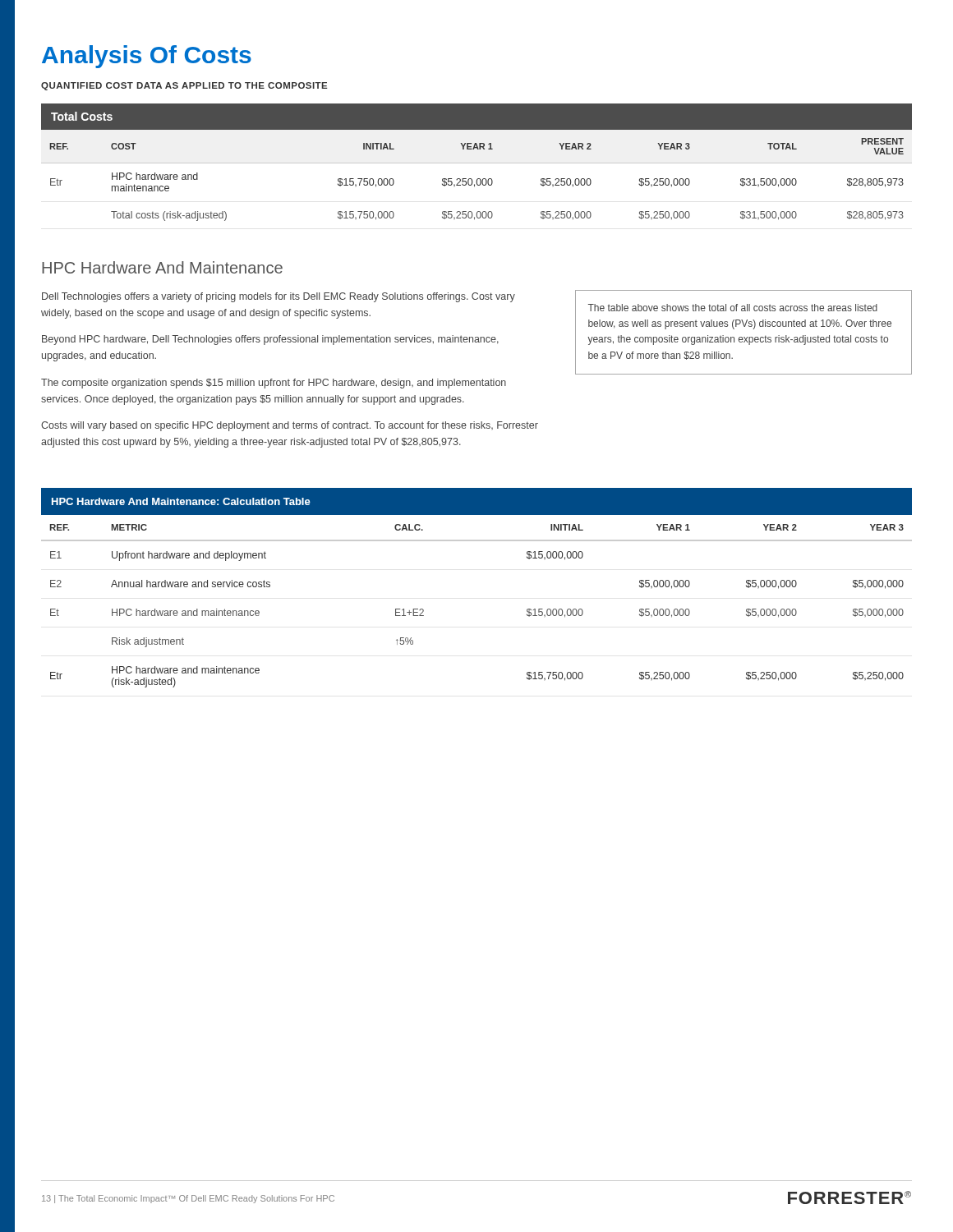Click on the text starting "The composite organization spends $15 million upfront for"
Viewport: 953px width, 1232px height.
(293, 391)
